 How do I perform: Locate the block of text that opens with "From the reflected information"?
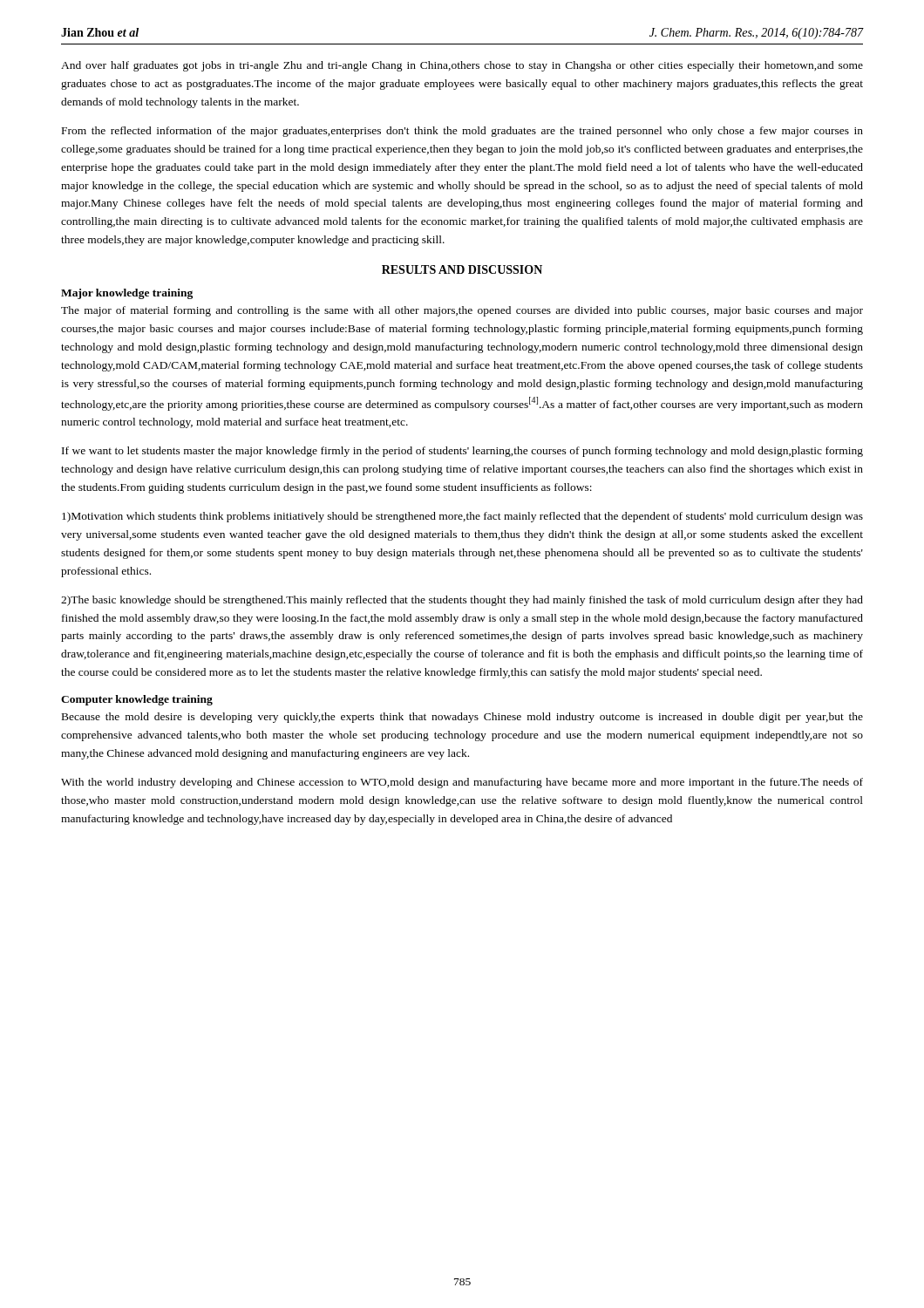coord(462,185)
